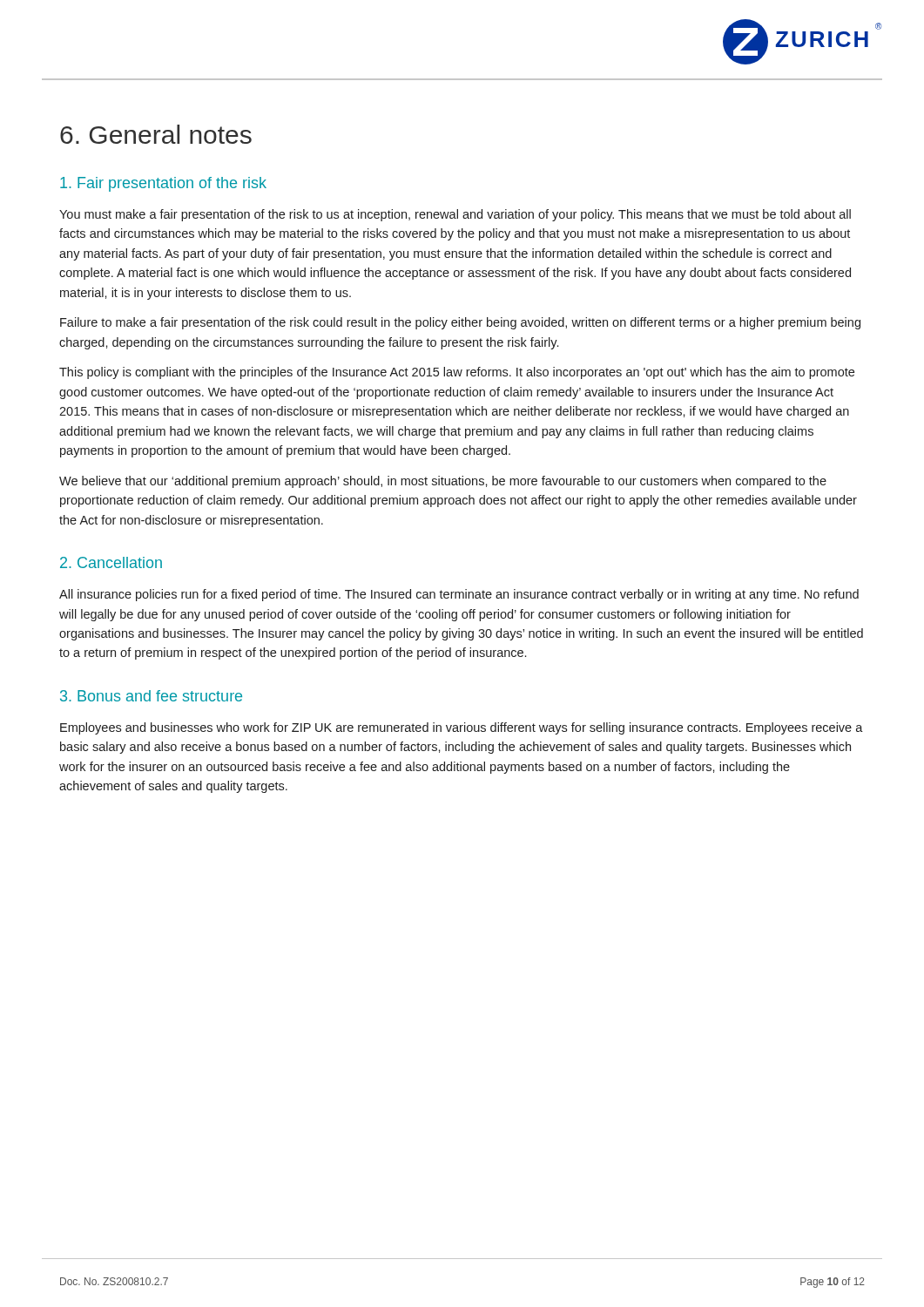The image size is (924, 1307).
Task: Find the text block with the text "This policy is"
Action: (462, 412)
